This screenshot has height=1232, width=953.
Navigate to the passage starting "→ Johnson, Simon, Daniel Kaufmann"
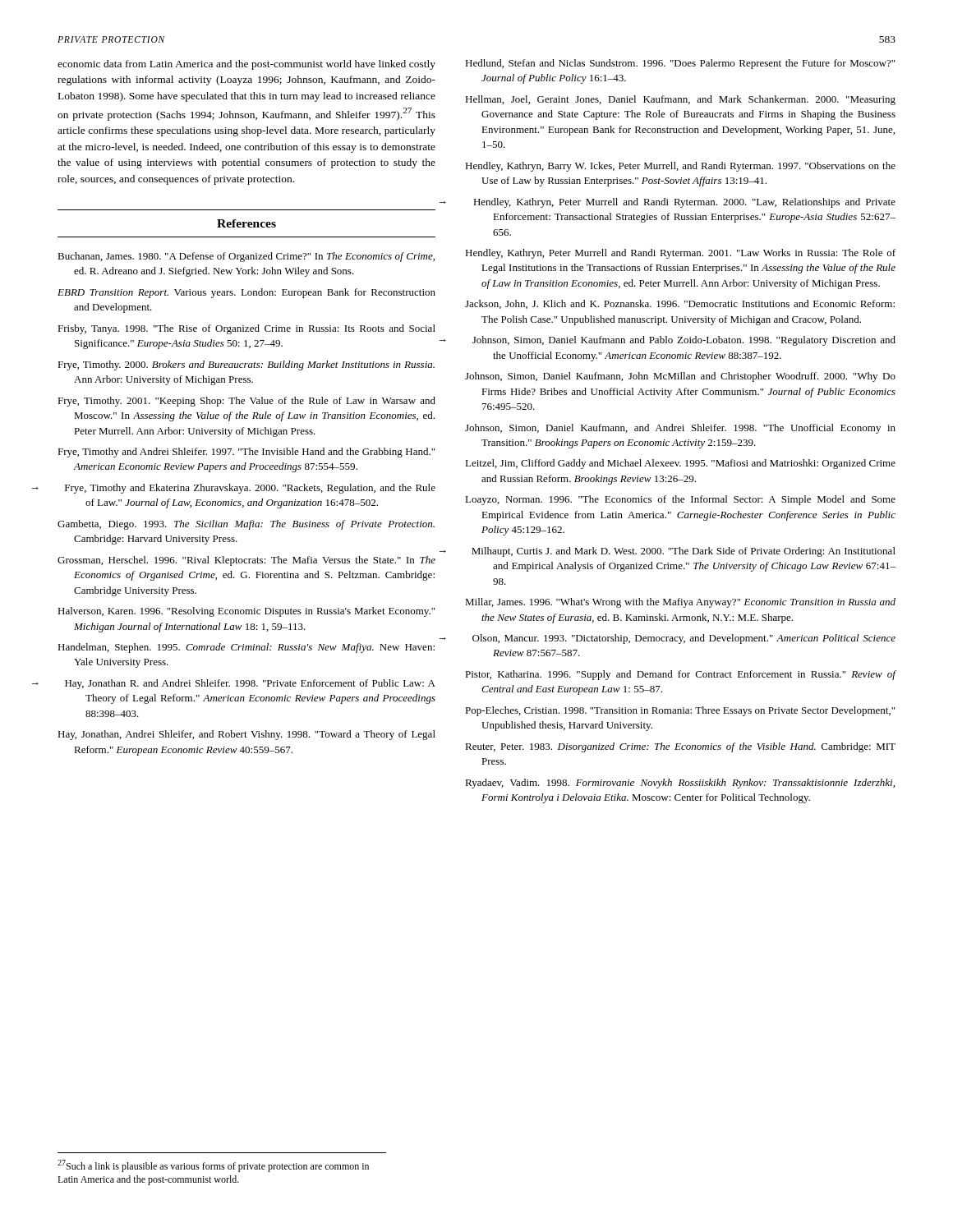coord(680,347)
